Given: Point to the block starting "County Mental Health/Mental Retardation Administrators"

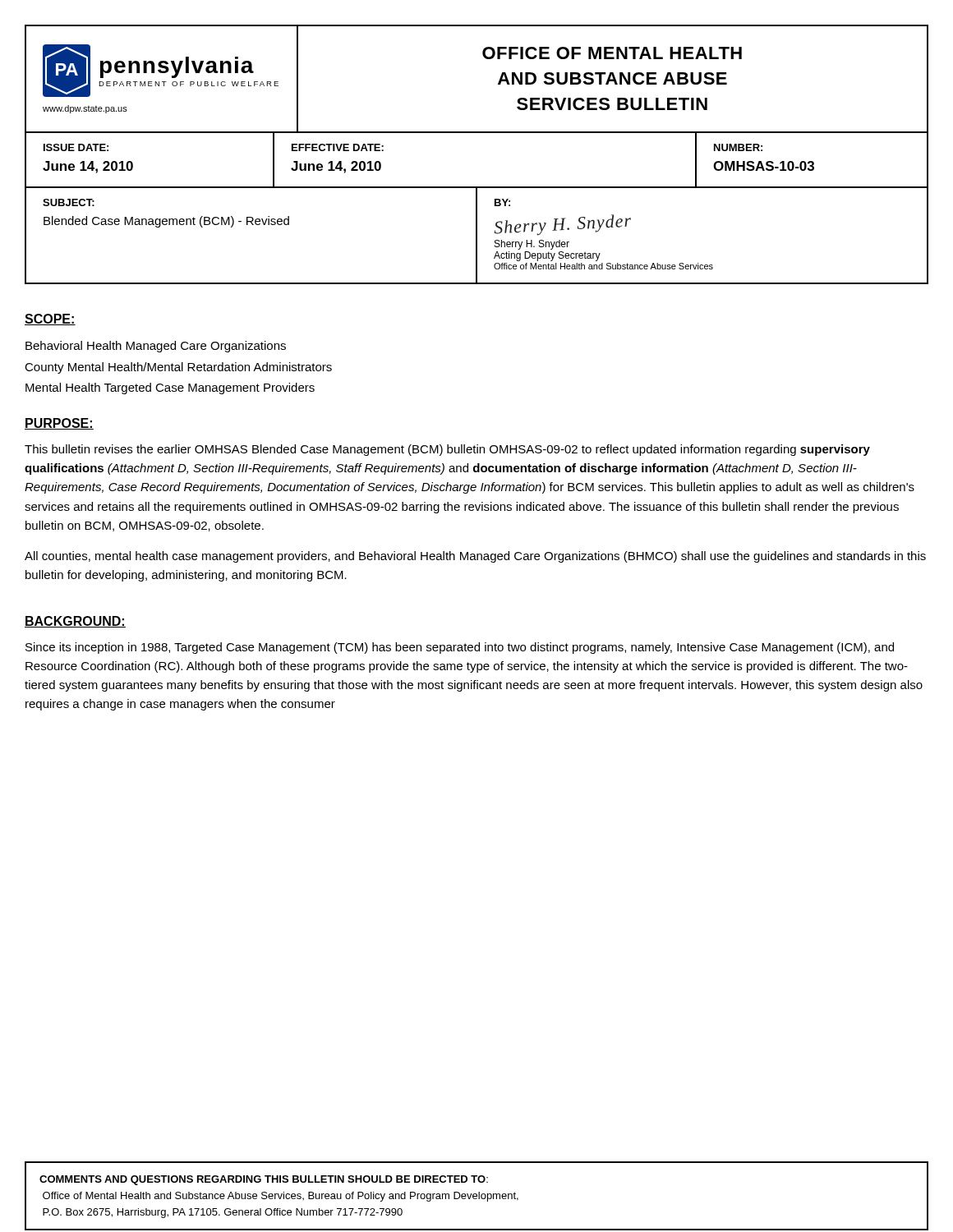Looking at the screenshot, I should click(x=178, y=367).
